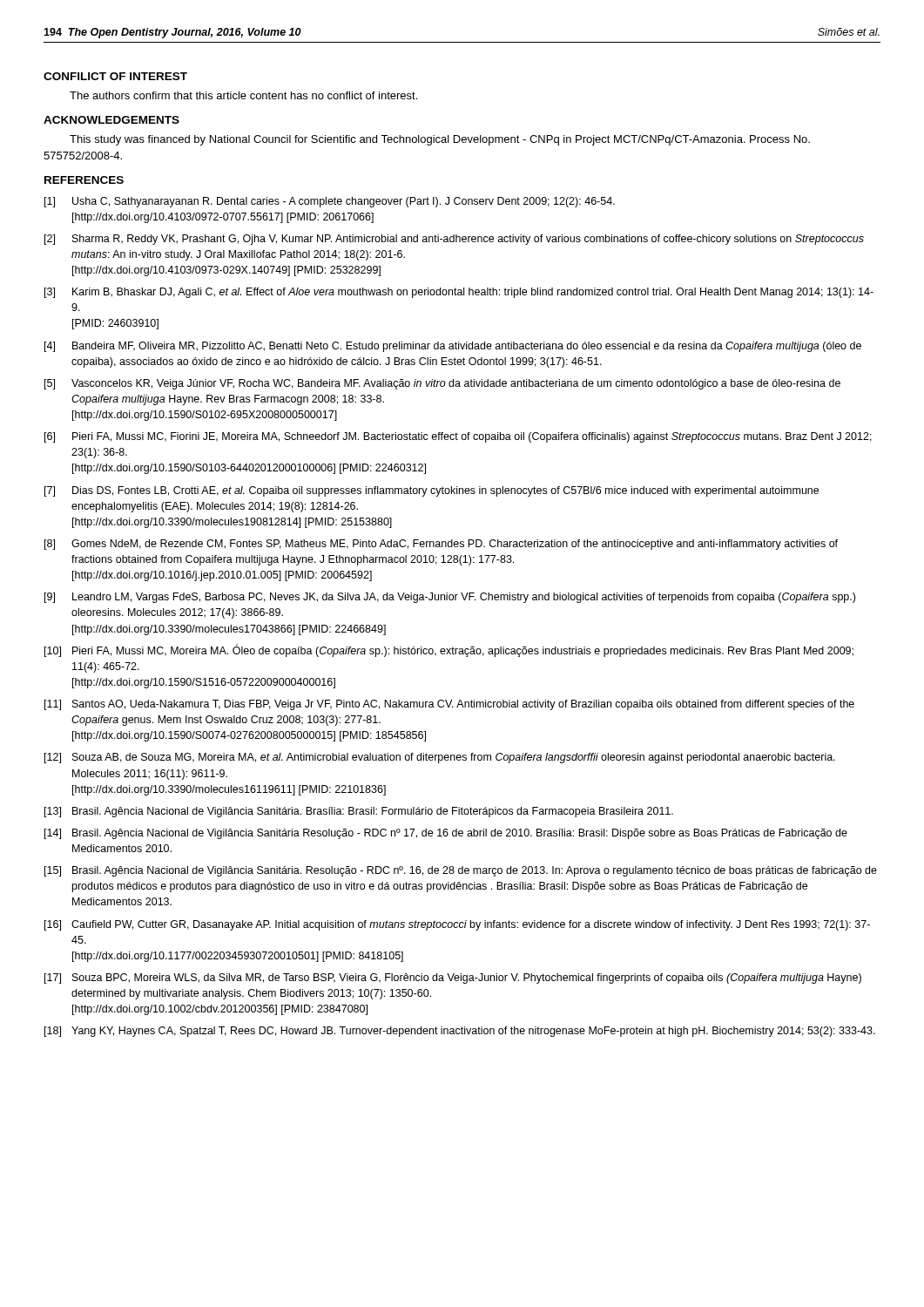The height and width of the screenshot is (1307, 924).
Task: Point to the block beginning "[6] Pieri FA, Mussi MC, Fiorini JE, Moreira"
Action: [458, 437]
